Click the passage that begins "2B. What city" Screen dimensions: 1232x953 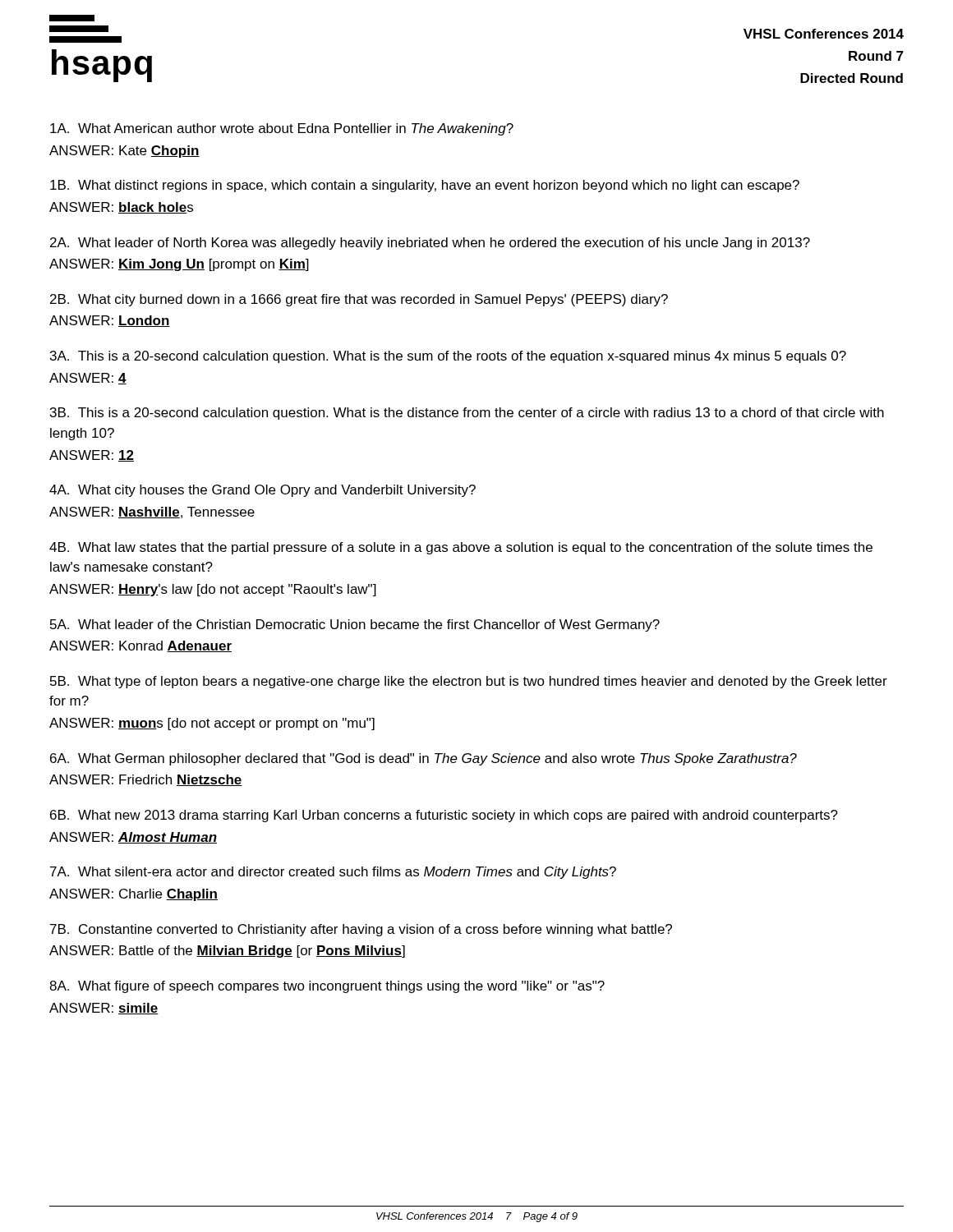point(476,311)
